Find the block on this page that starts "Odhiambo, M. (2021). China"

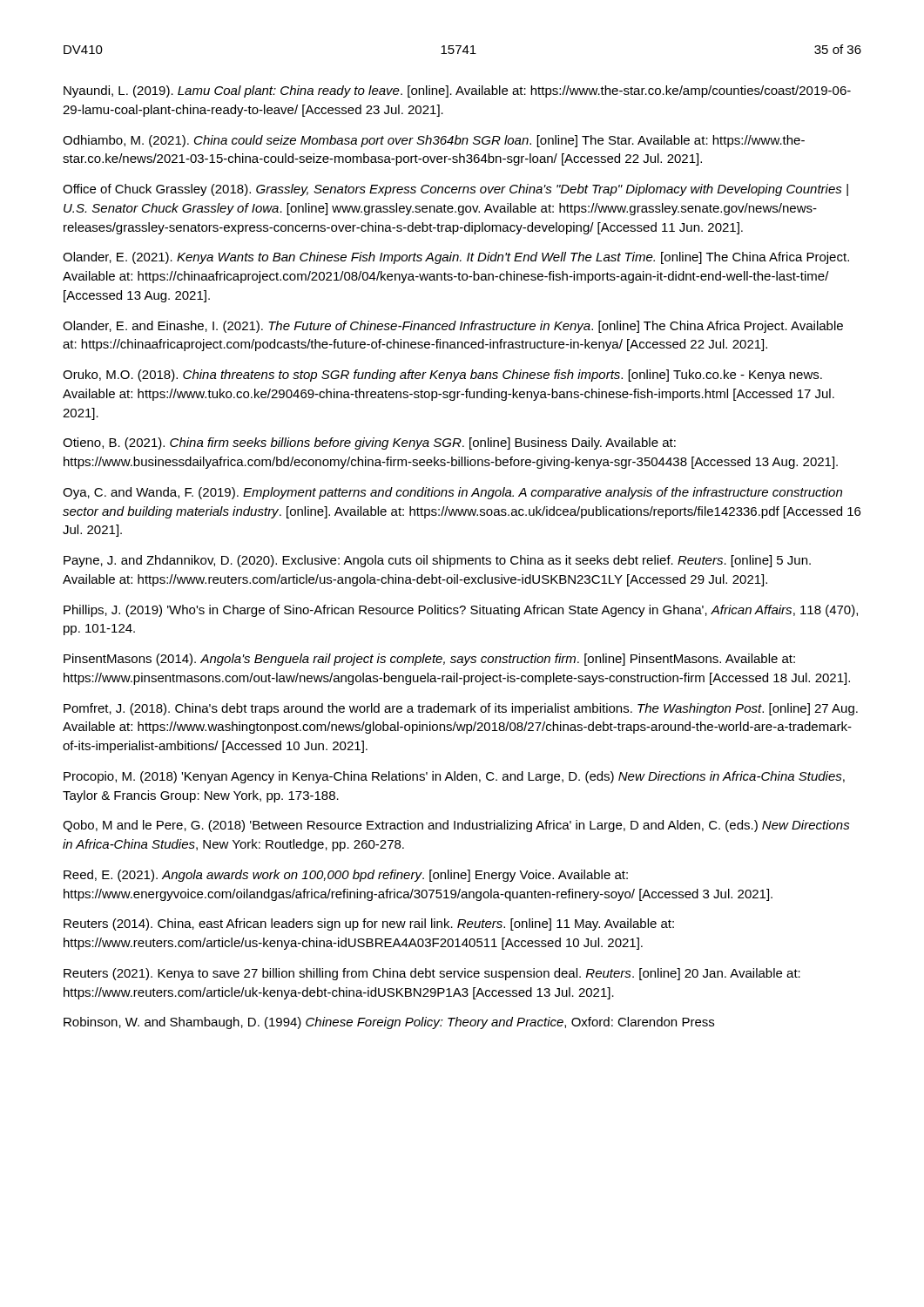pyautogui.click(x=434, y=149)
